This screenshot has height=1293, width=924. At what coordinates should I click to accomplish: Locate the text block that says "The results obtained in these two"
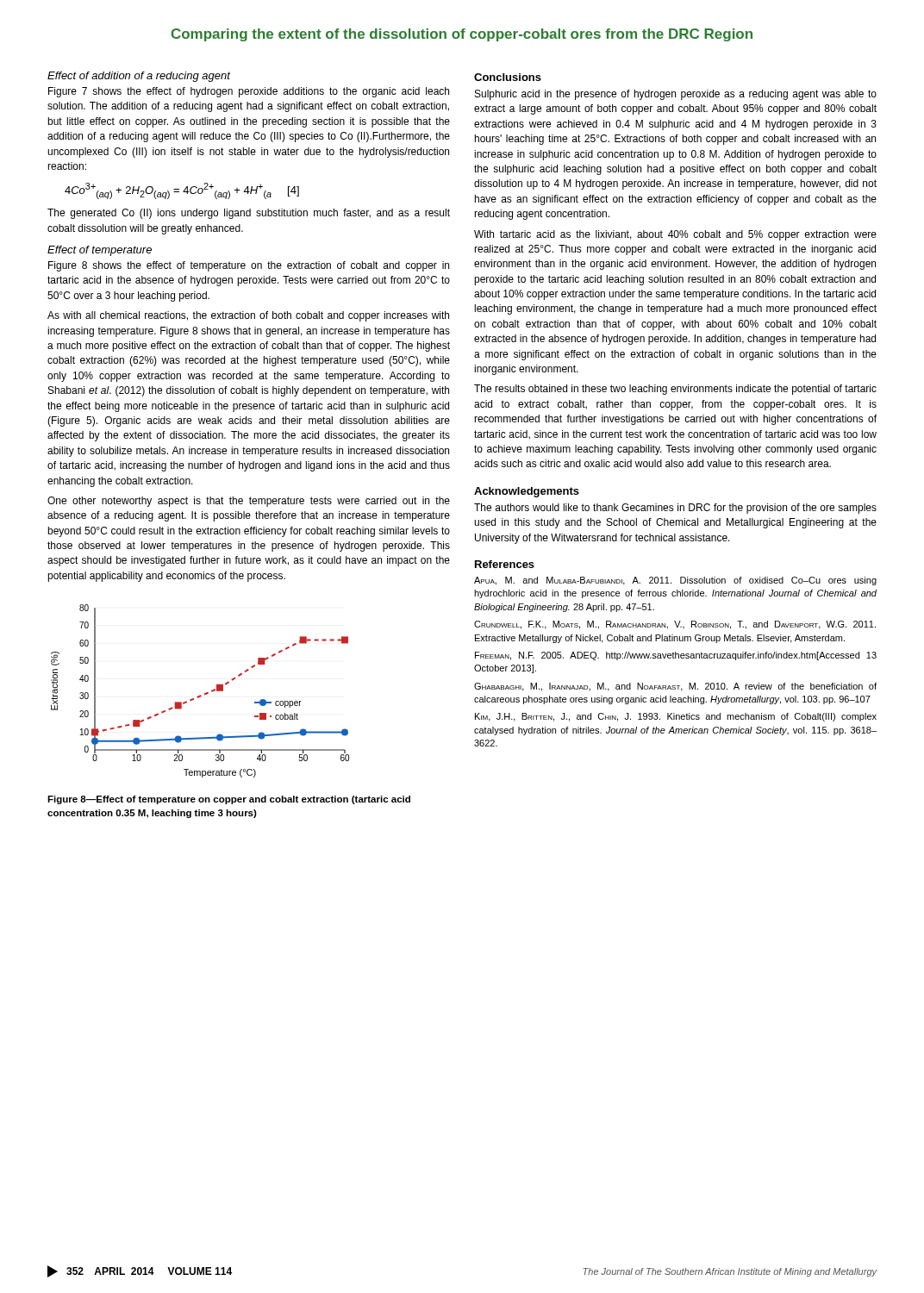tap(675, 427)
